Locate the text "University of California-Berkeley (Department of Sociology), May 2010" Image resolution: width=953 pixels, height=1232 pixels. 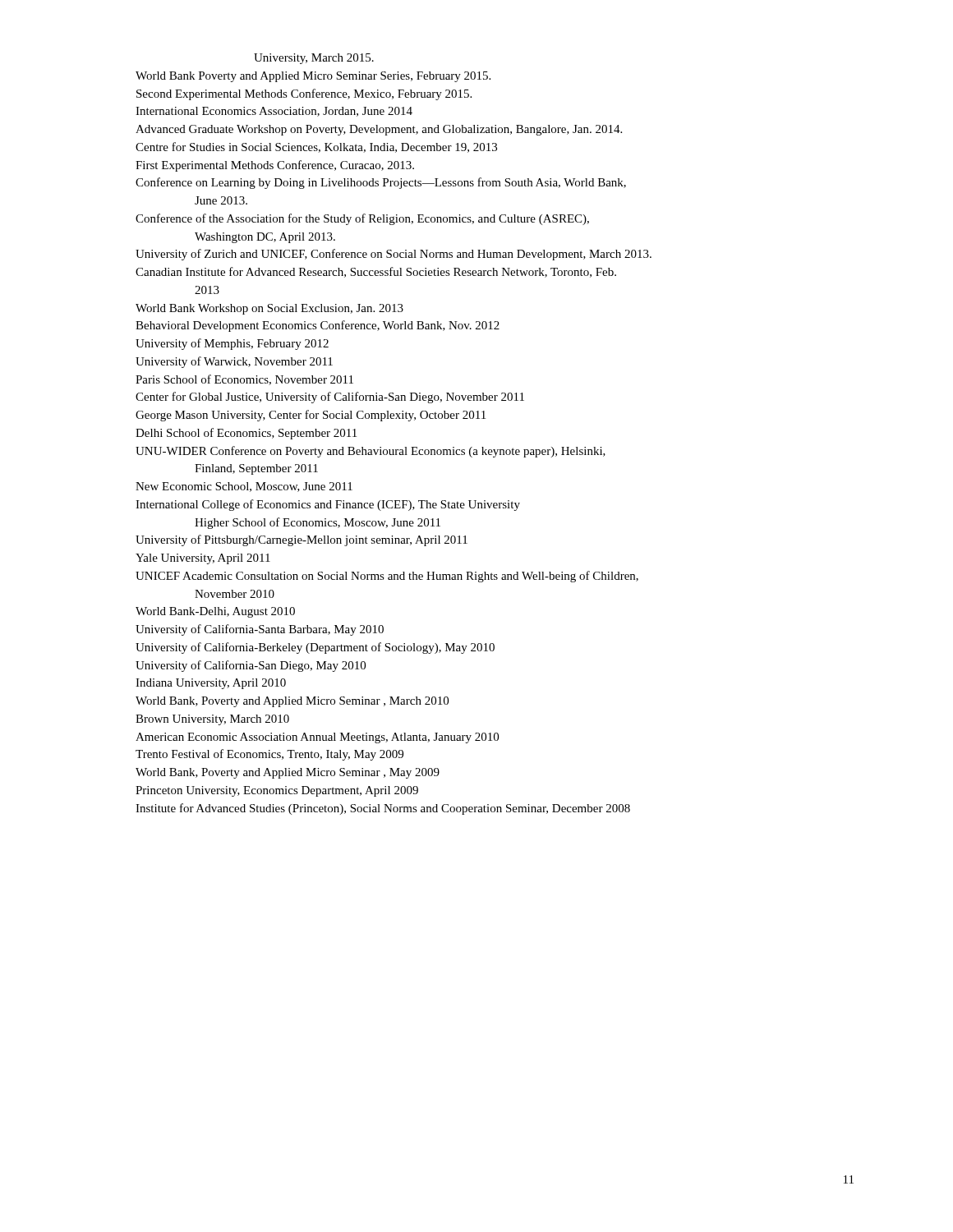pyautogui.click(x=315, y=647)
